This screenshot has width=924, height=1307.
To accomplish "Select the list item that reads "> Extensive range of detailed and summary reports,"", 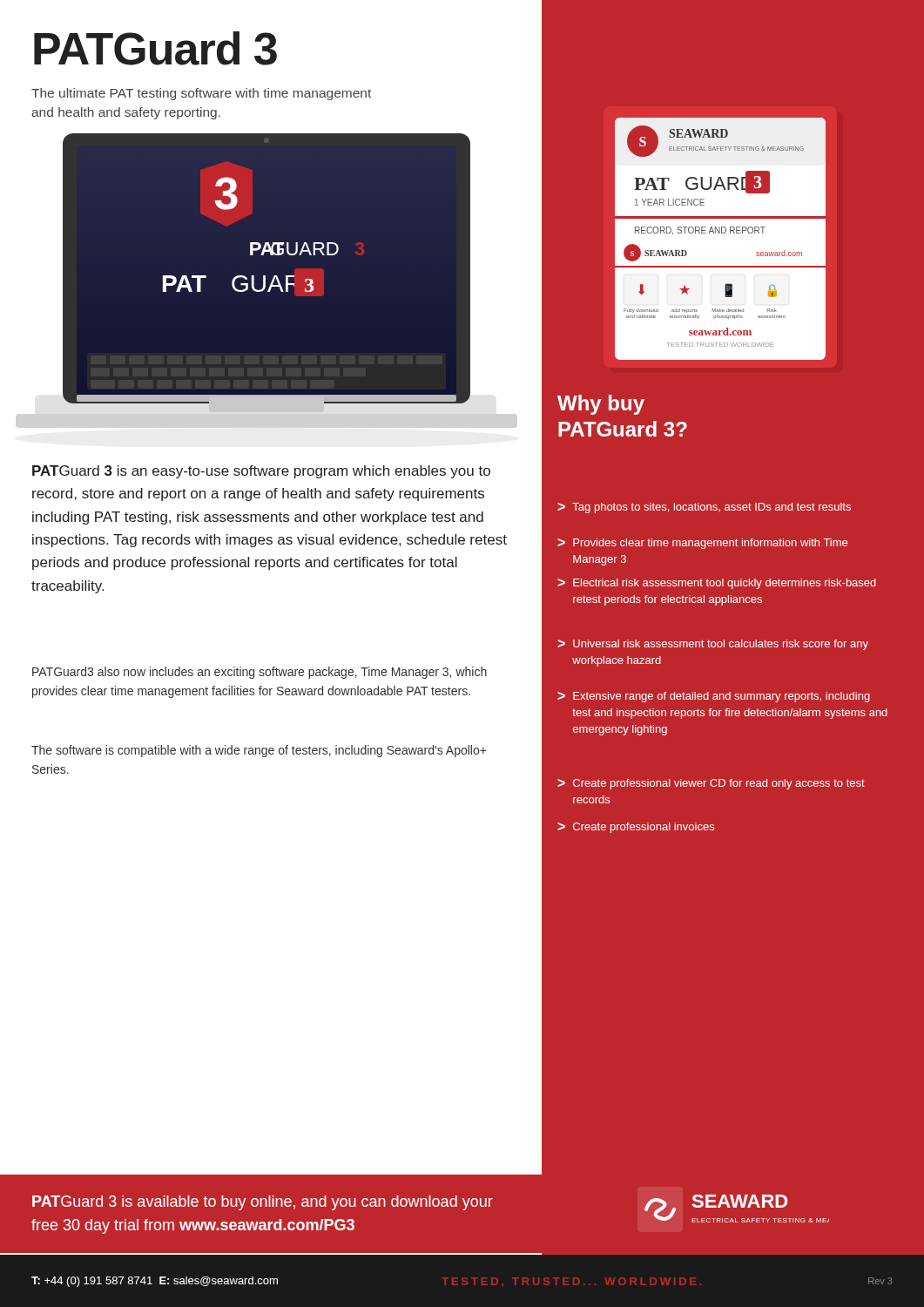I will tap(723, 713).
